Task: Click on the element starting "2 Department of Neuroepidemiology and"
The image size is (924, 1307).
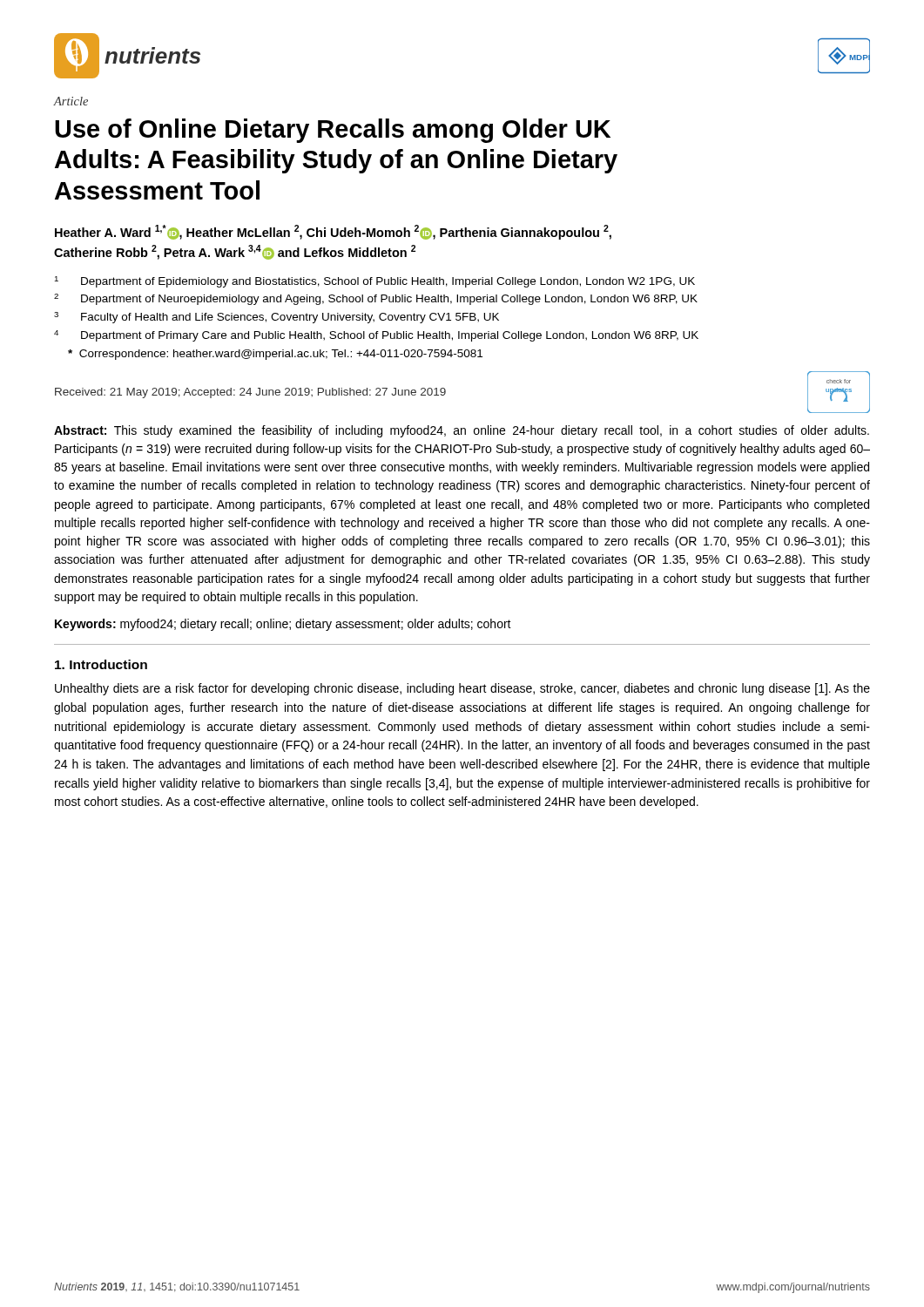Action: pos(376,299)
